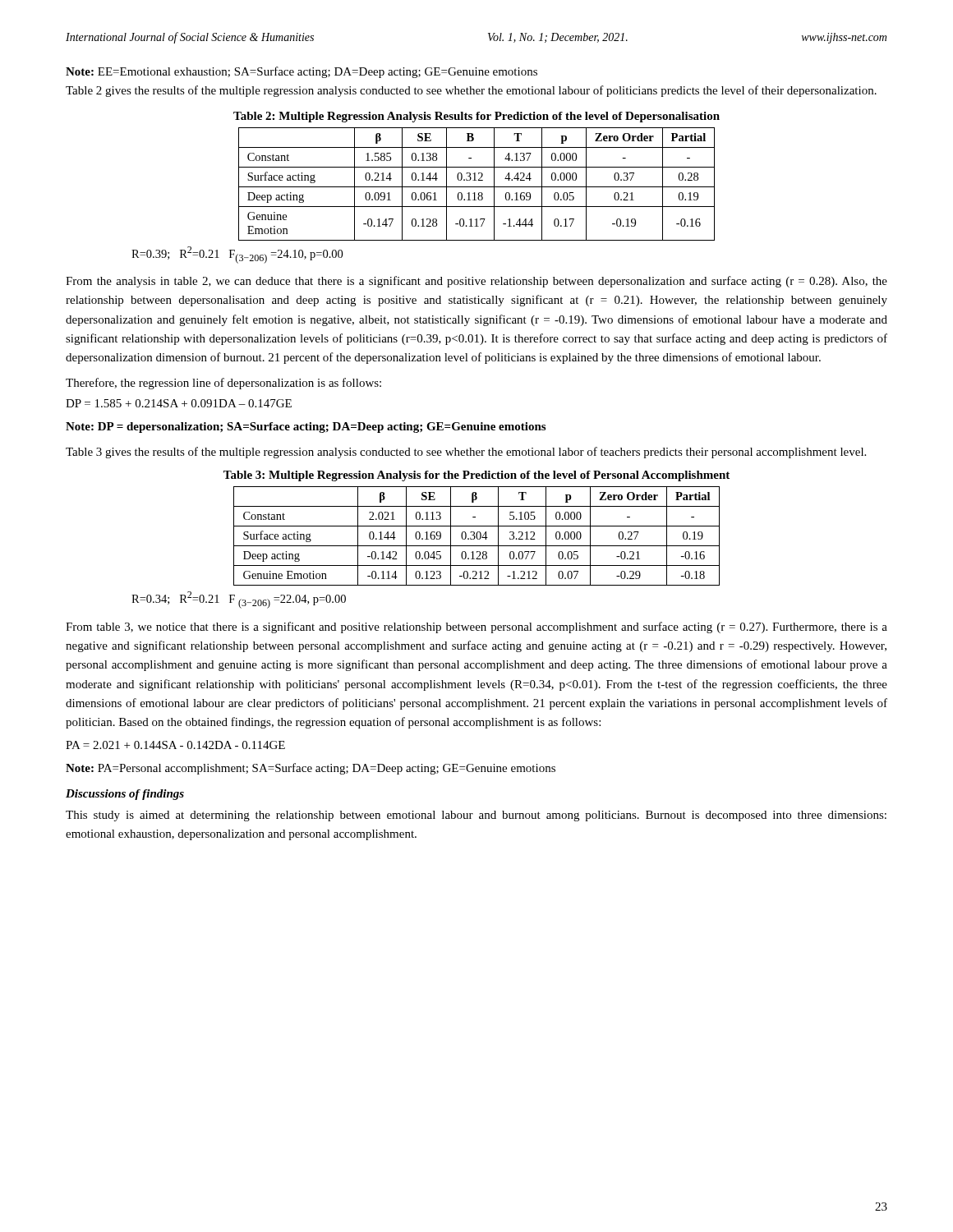Select the element starting "Table 3 gives"

coord(466,452)
